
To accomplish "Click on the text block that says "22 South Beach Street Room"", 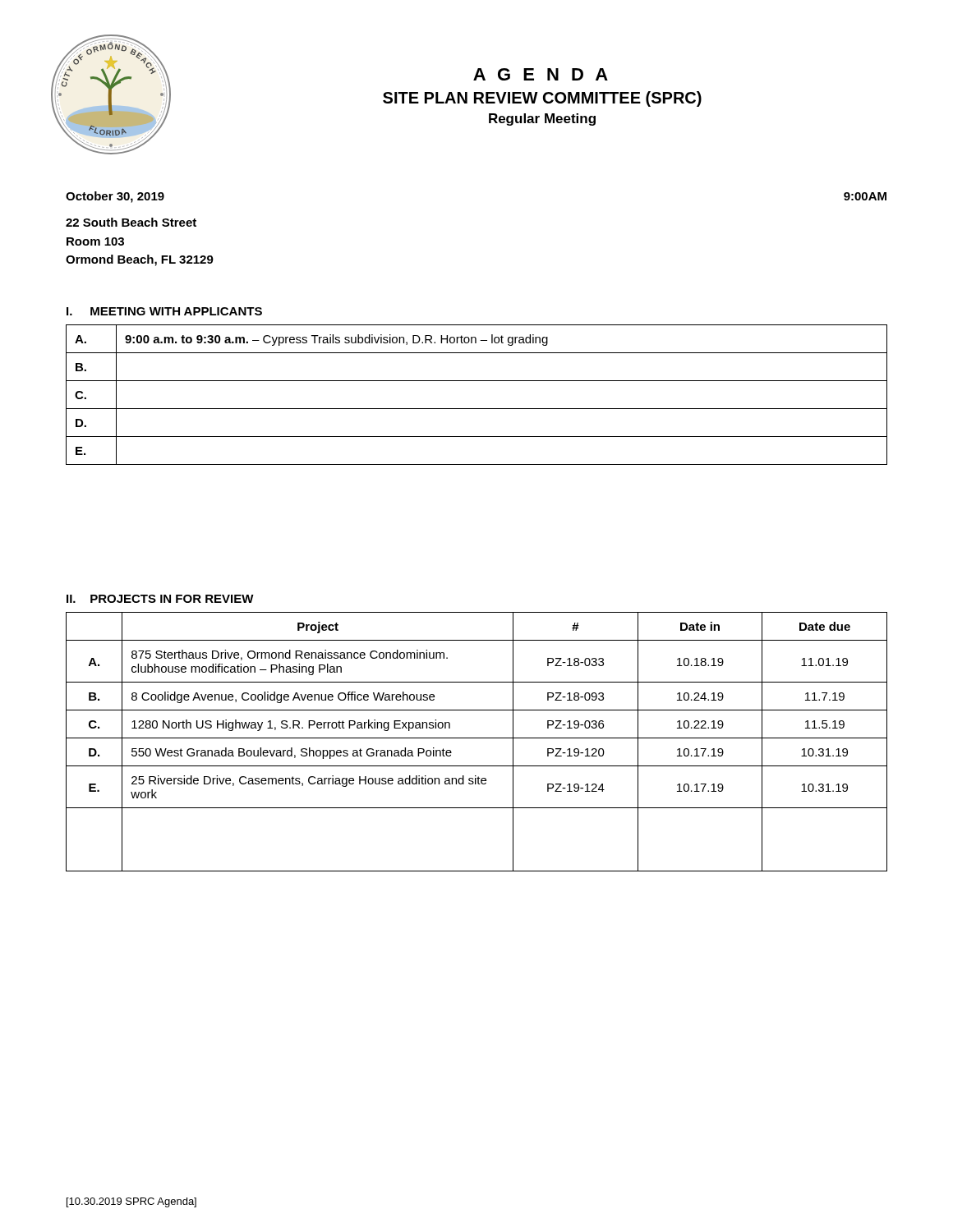I will 131,222.
